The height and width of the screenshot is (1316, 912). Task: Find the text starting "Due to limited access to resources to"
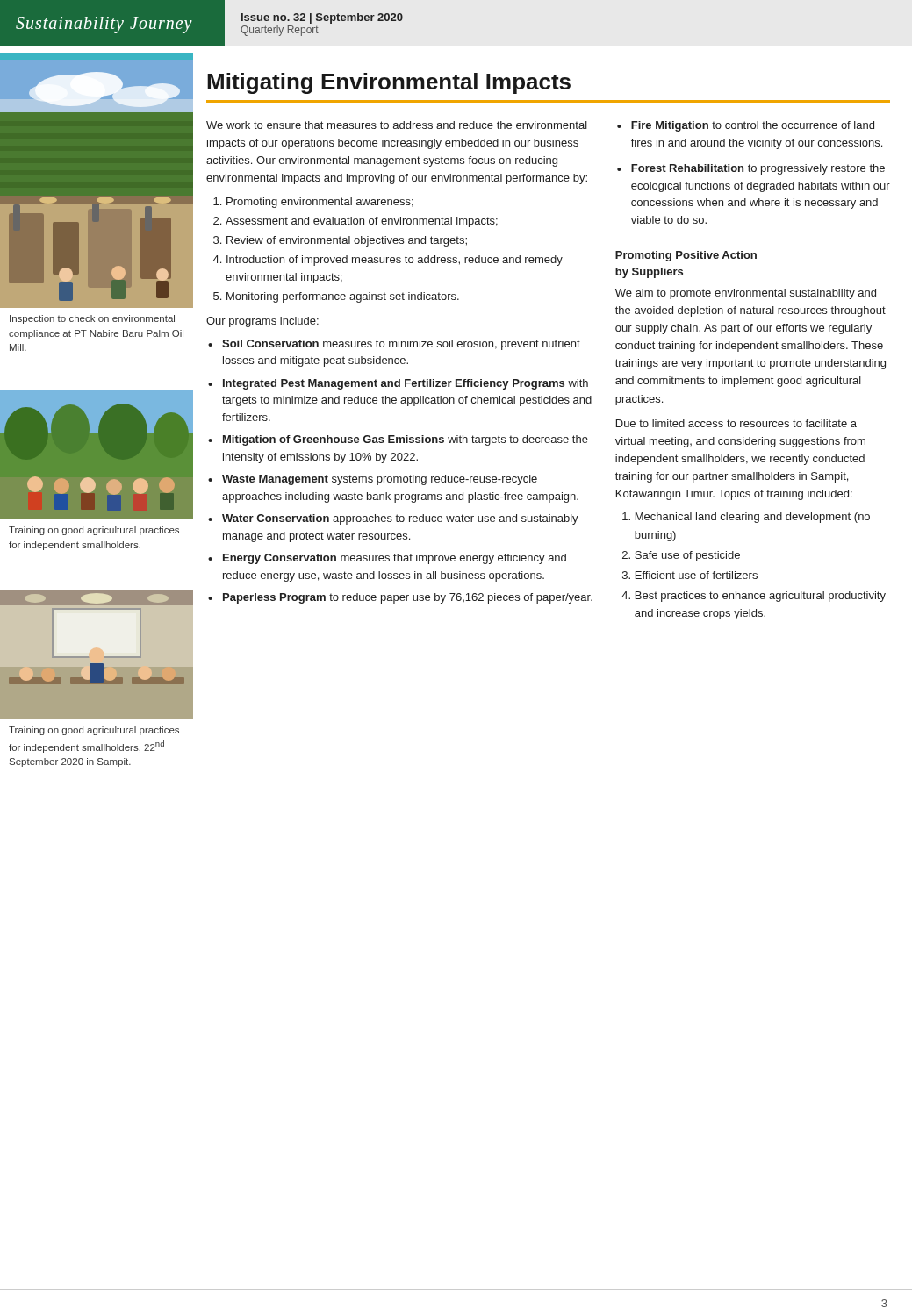tap(741, 458)
